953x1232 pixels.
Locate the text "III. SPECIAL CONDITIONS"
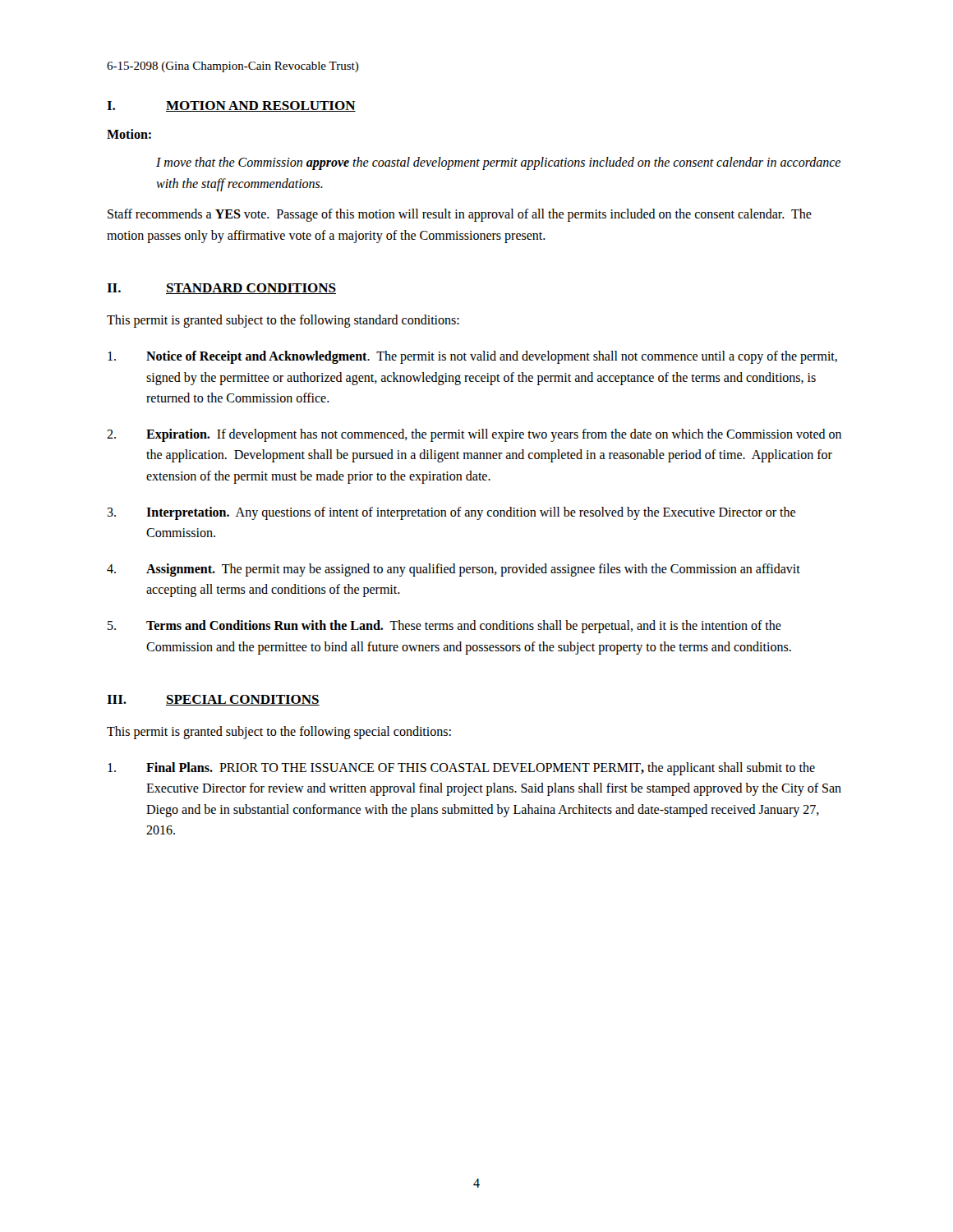(x=213, y=700)
